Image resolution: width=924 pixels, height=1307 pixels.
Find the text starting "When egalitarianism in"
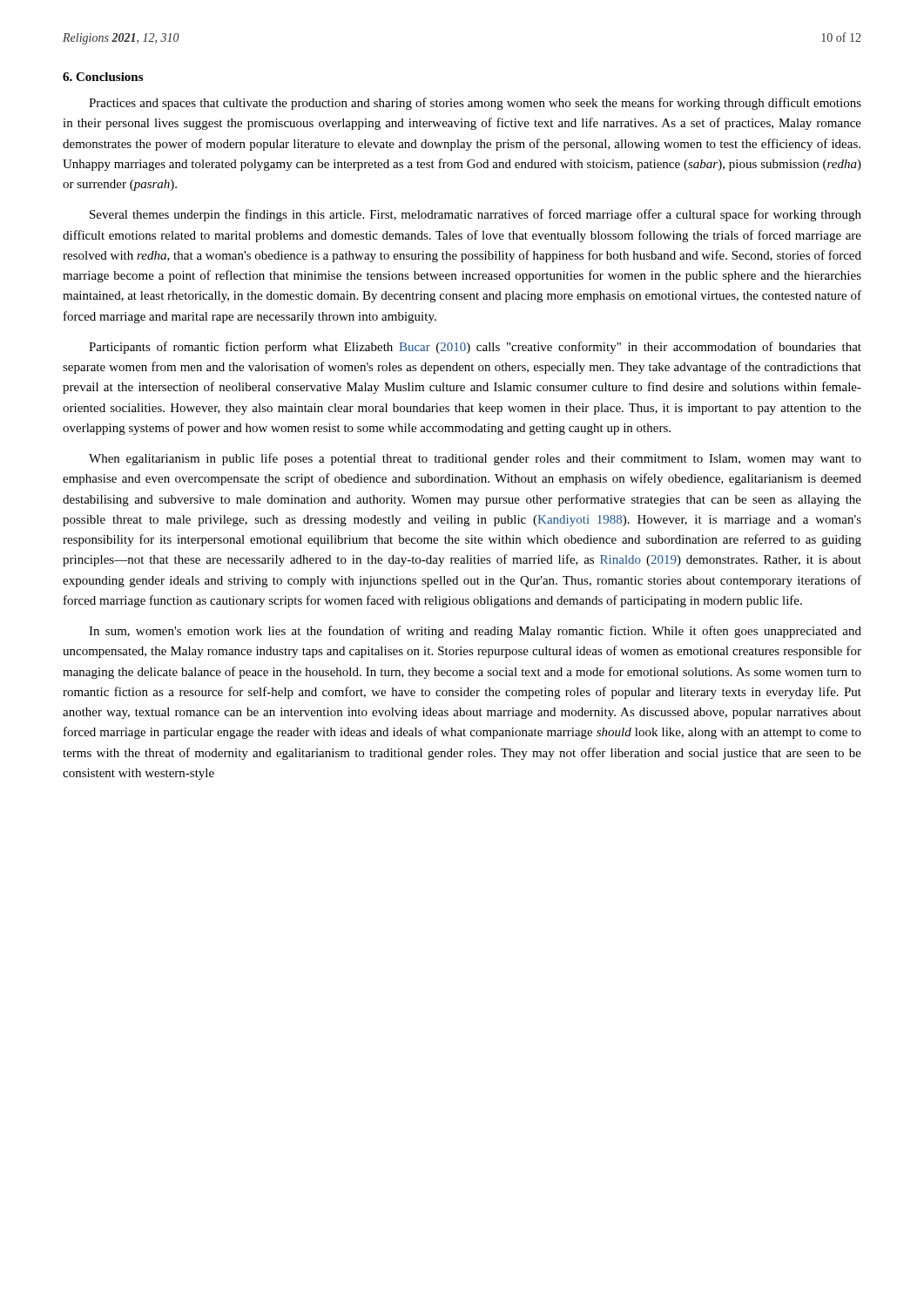(x=462, y=529)
